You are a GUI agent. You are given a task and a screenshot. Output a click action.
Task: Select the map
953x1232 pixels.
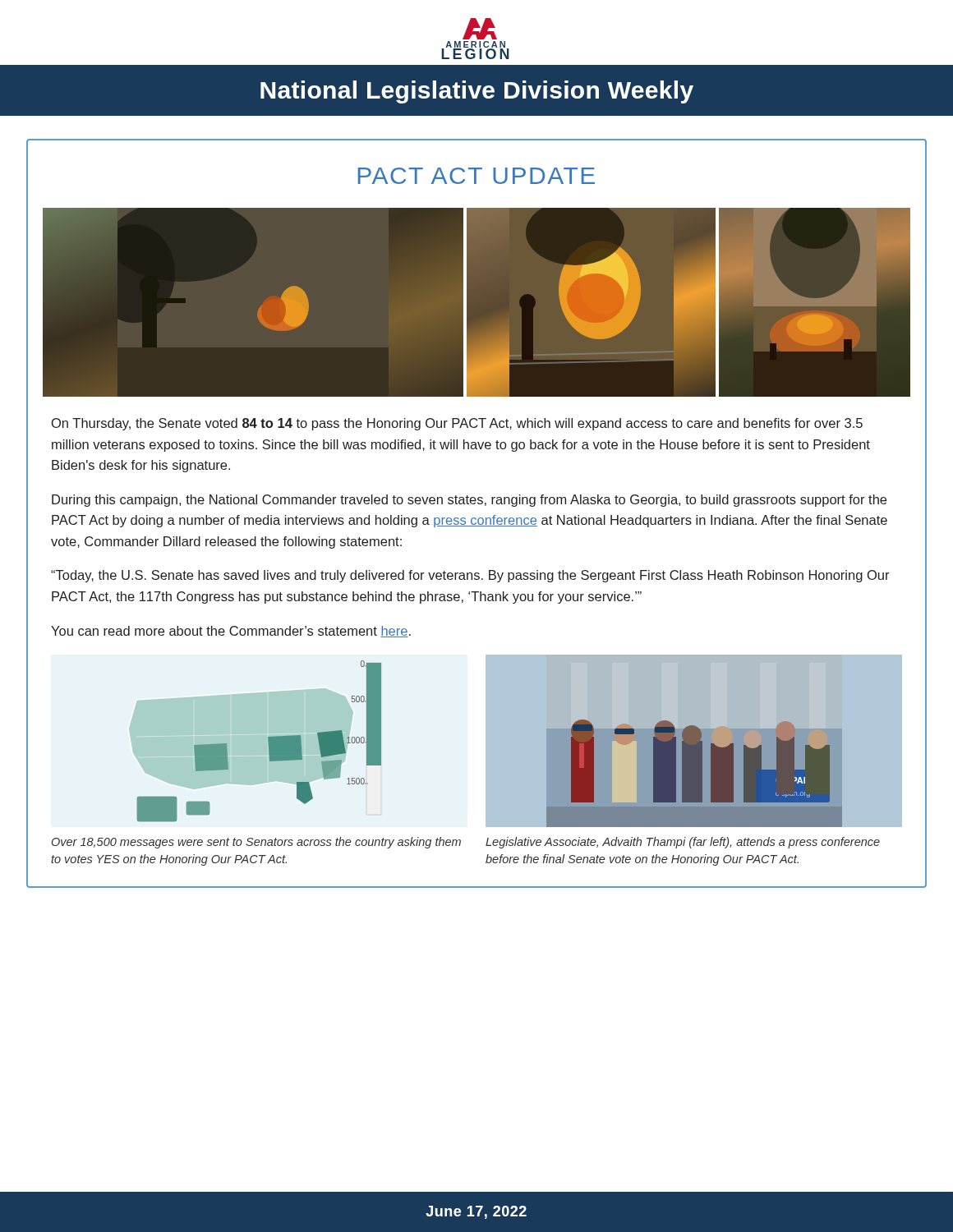(x=259, y=741)
